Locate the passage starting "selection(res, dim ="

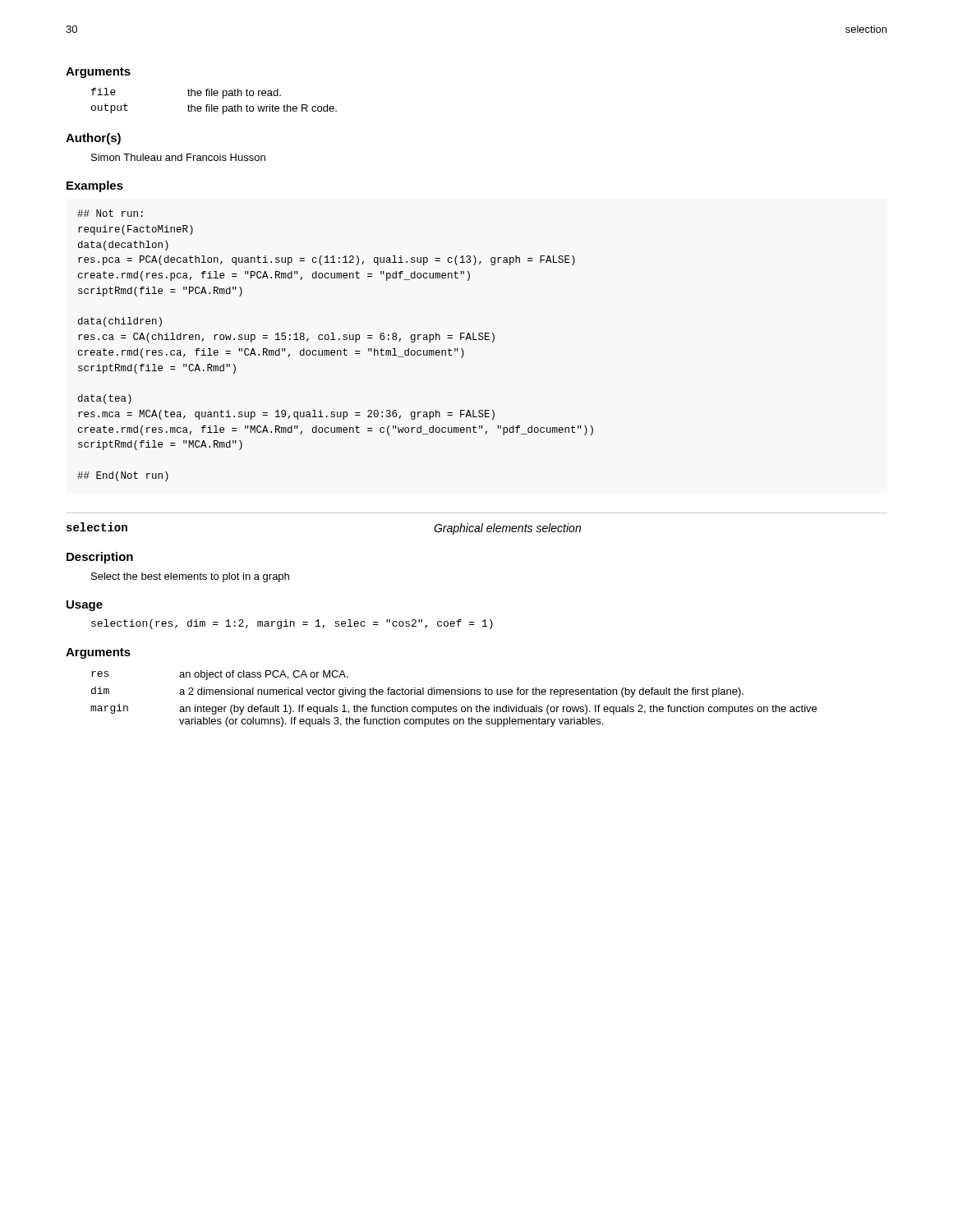pyautogui.click(x=489, y=623)
